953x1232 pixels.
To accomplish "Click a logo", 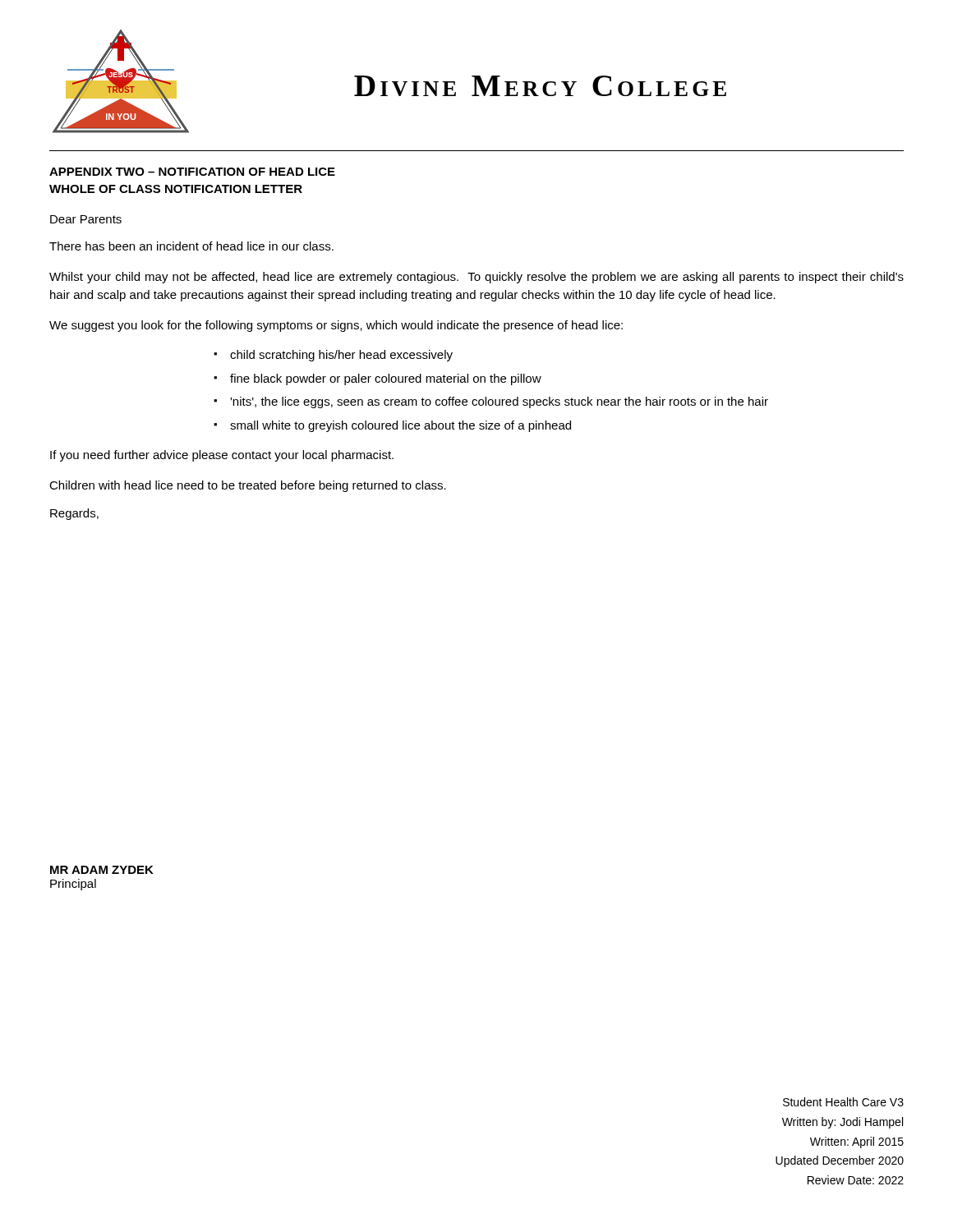I will coord(131,85).
